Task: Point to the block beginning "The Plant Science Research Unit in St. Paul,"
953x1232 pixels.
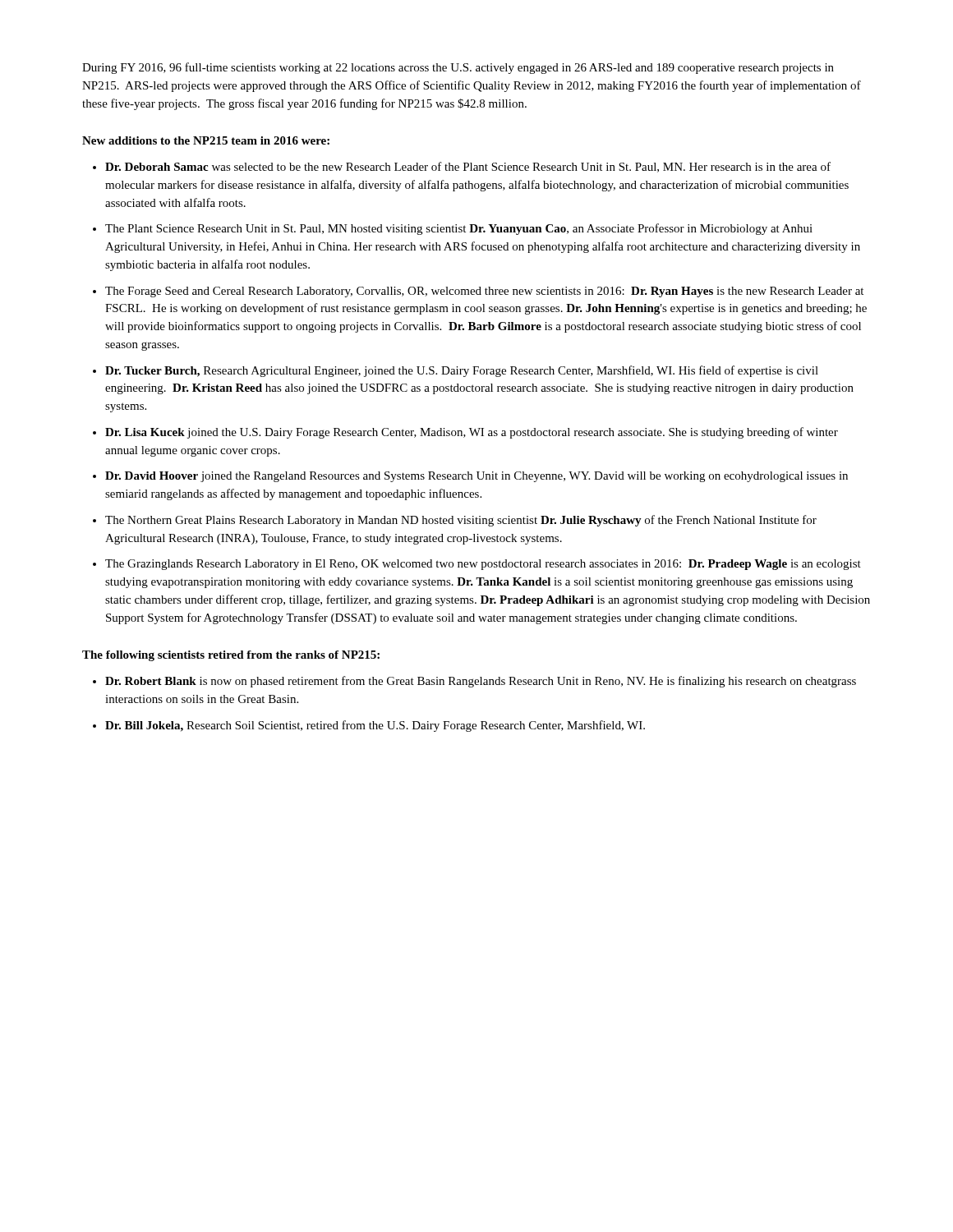Action: [x=483, y=246]
